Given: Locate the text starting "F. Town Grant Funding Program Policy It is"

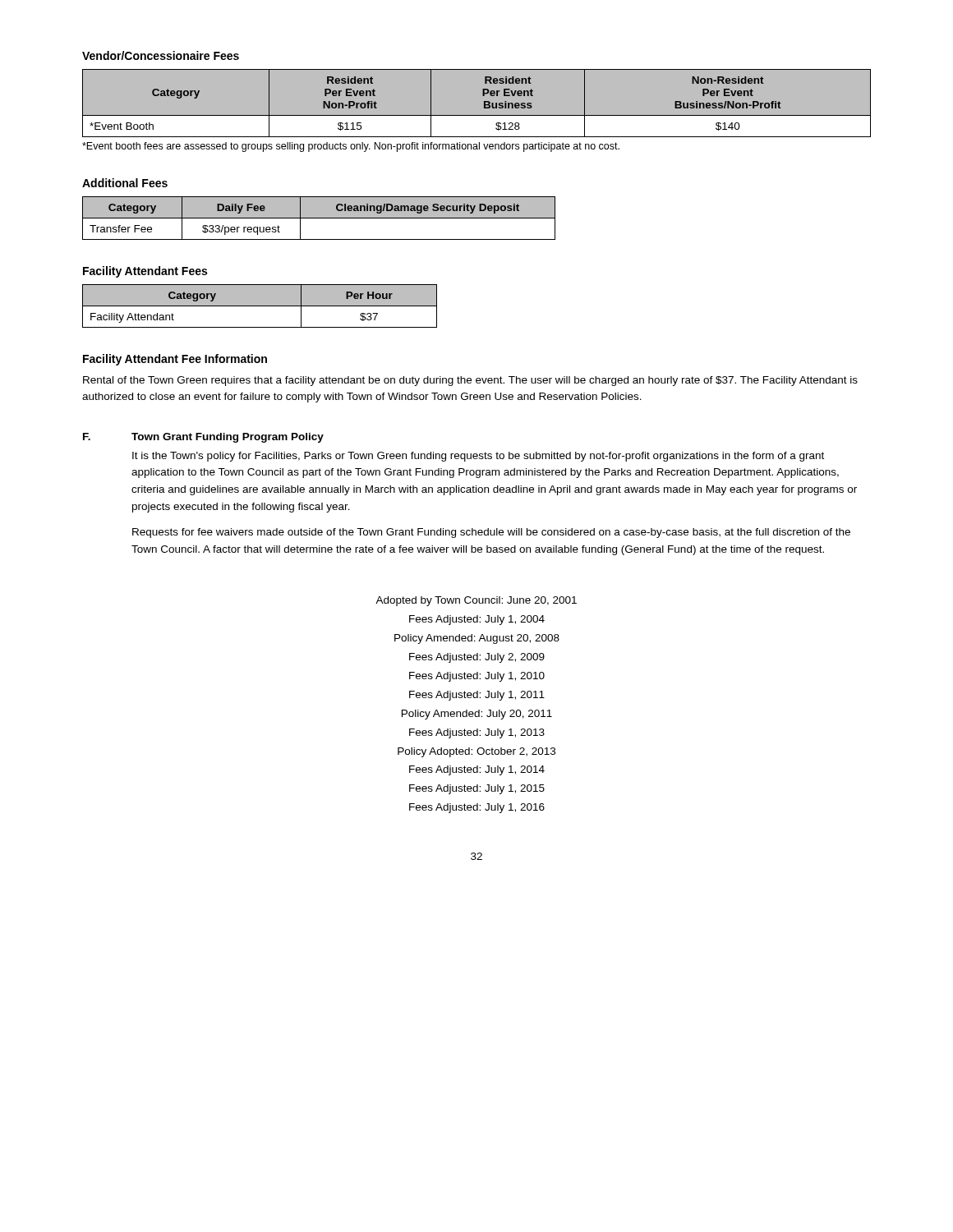Looking at the screenshot, I should (x=476, y=498).
